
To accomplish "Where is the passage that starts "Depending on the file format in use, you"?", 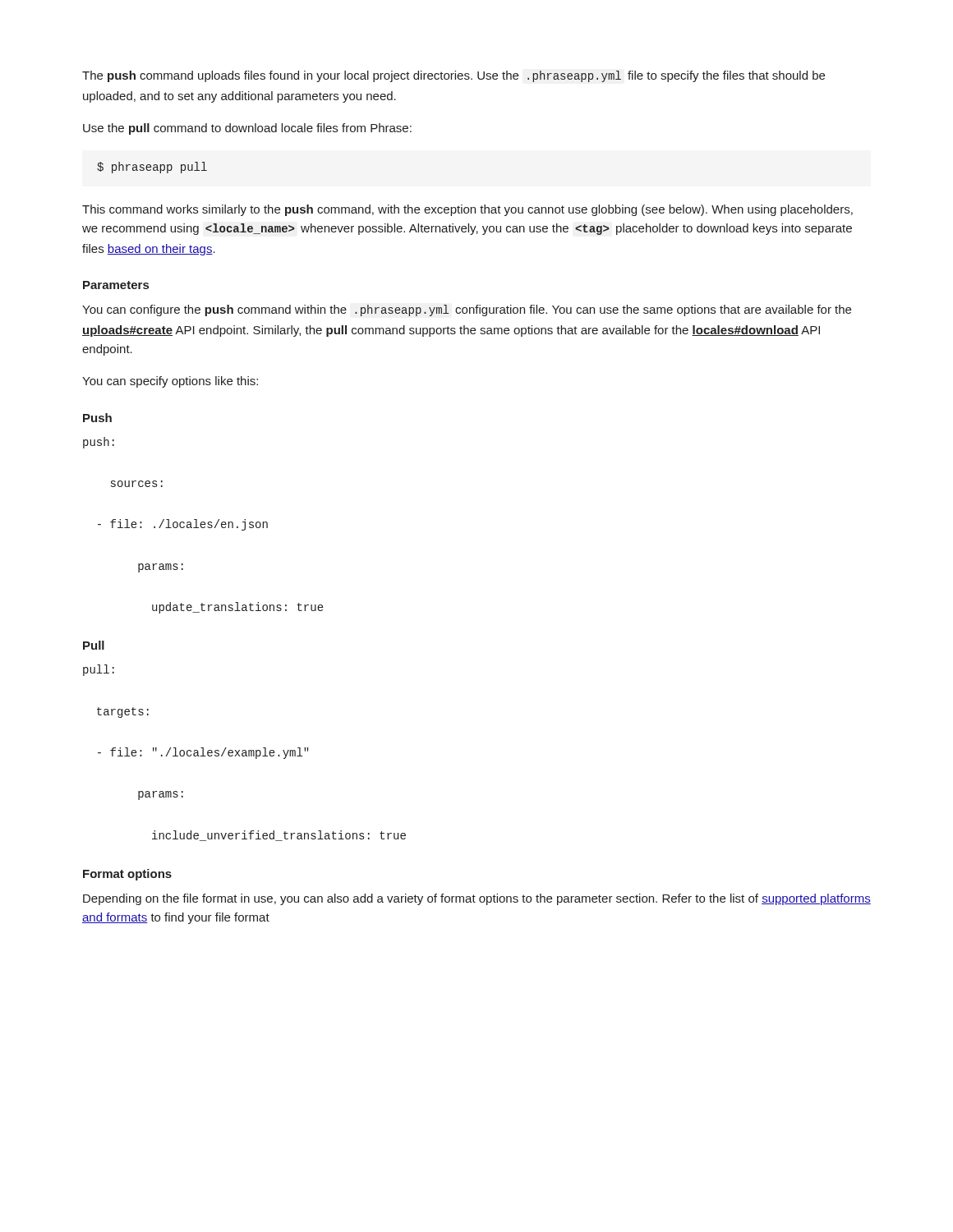I will [x=476, y=908].
